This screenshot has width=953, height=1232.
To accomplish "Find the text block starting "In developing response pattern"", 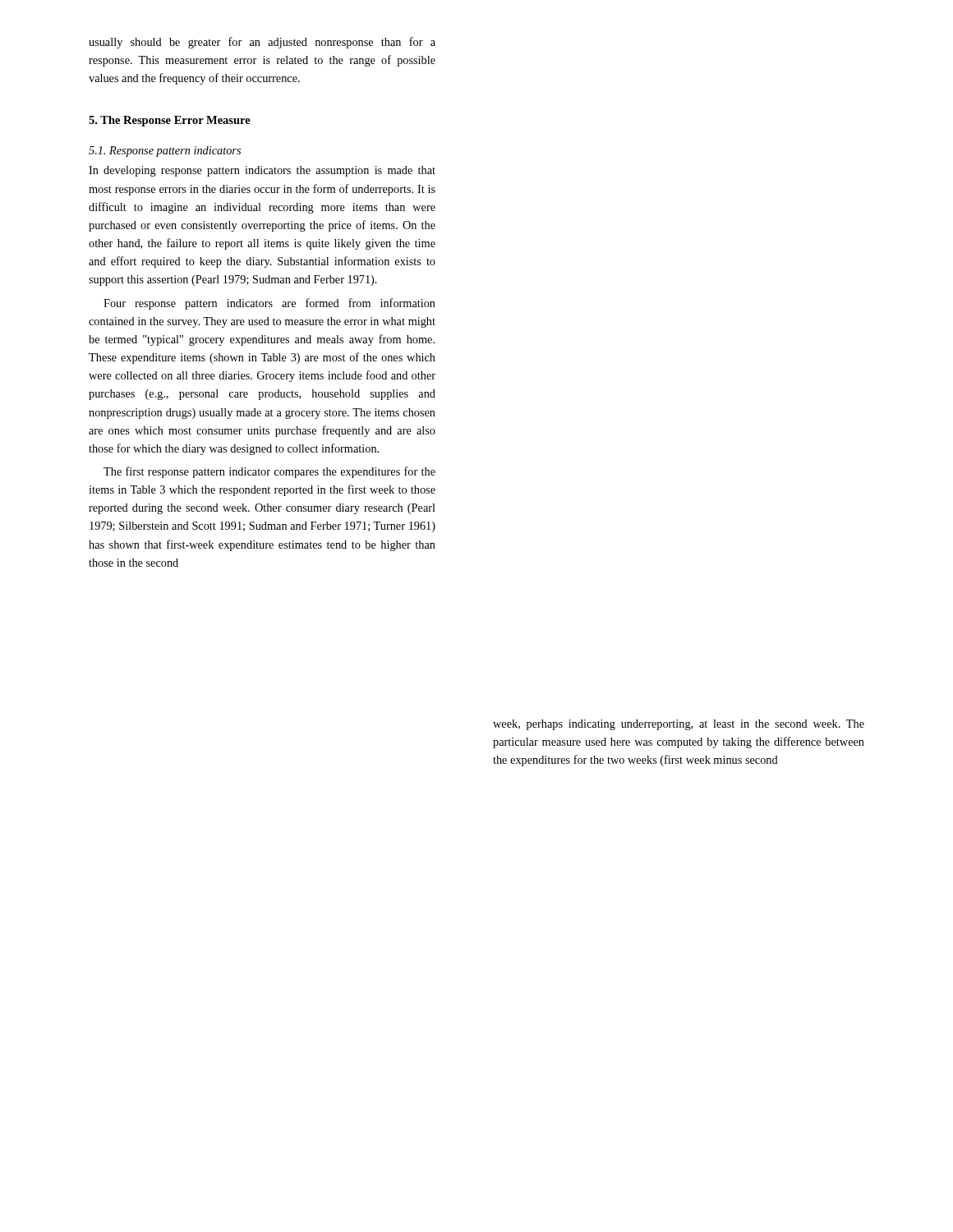I will (x=262, y=225).
